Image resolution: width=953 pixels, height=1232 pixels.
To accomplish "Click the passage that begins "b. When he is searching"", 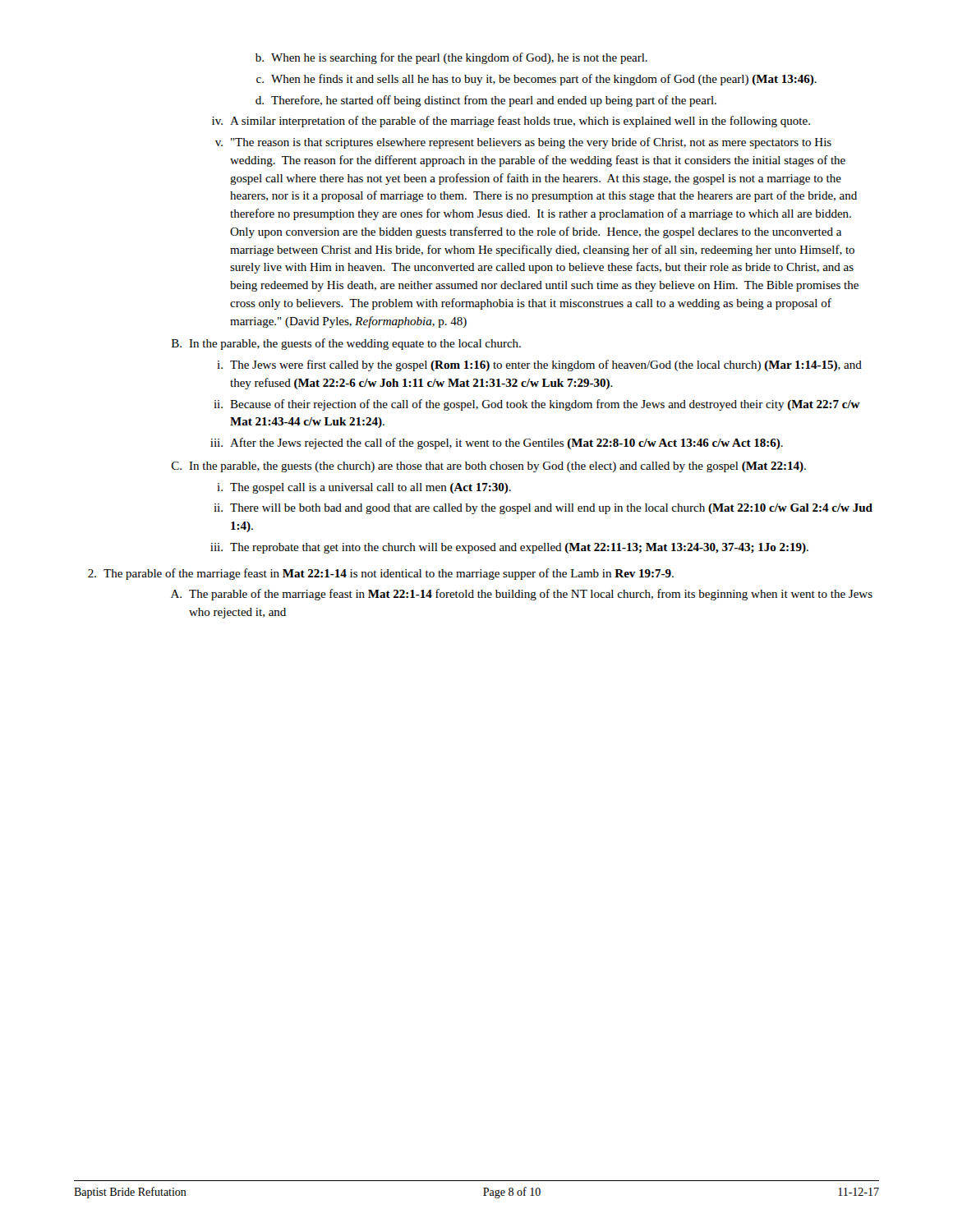I will 559,58.
